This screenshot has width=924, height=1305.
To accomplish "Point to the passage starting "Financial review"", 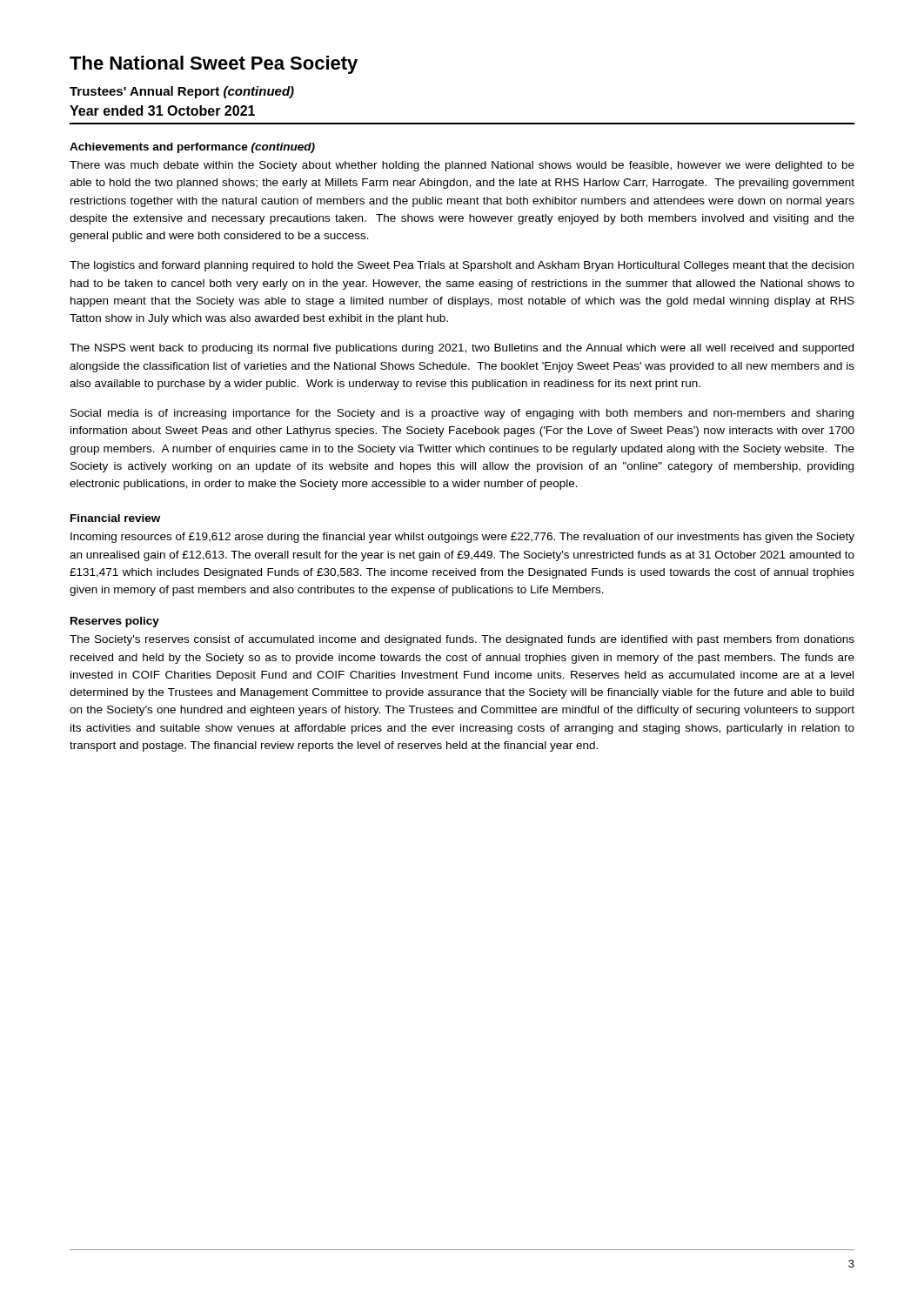I will click(x=115, y=518).
